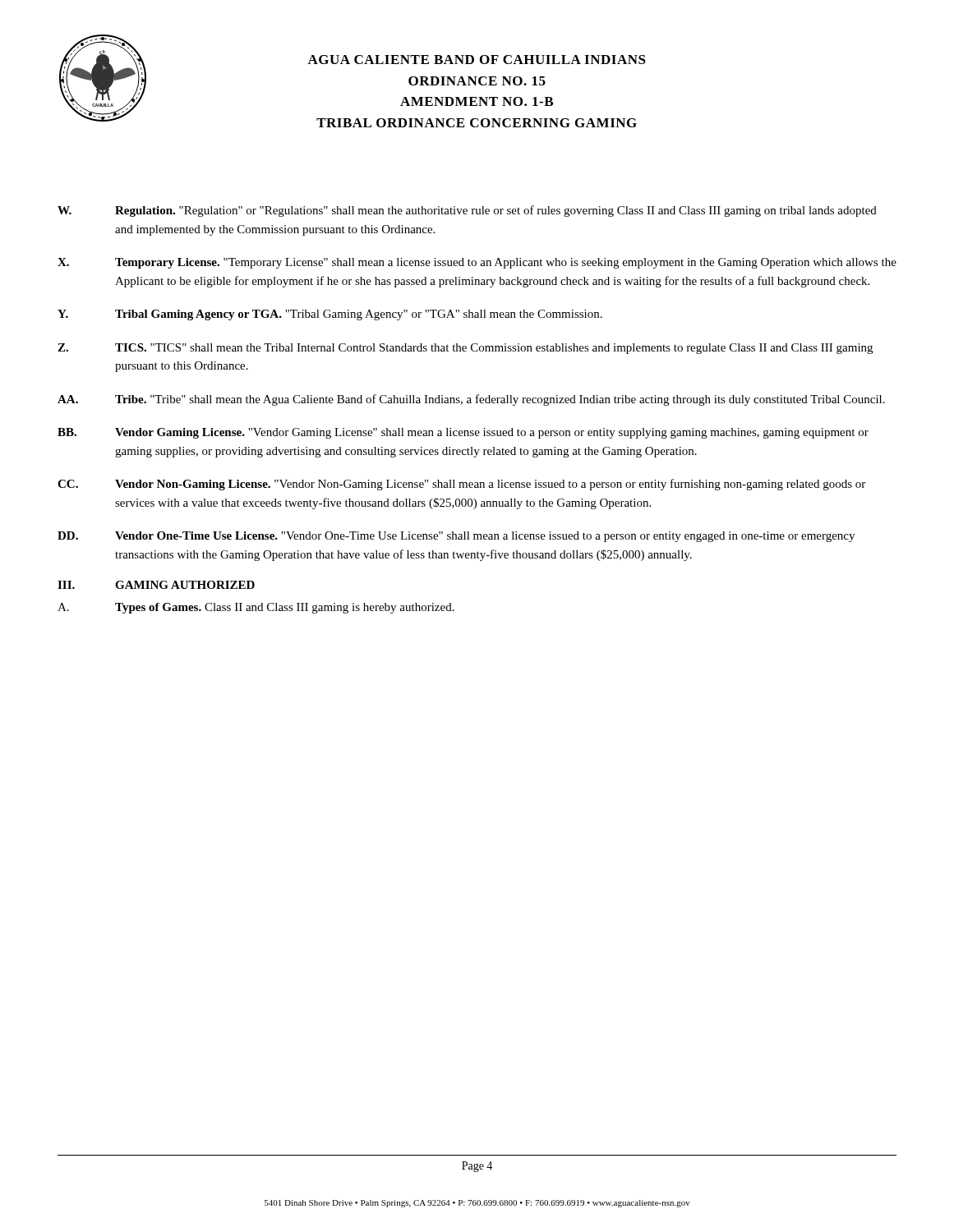Select the section header containing "III. GAMING AUTHORIZED"
The width and height of the screenshot is (954, 1232).
coord(156,585)
